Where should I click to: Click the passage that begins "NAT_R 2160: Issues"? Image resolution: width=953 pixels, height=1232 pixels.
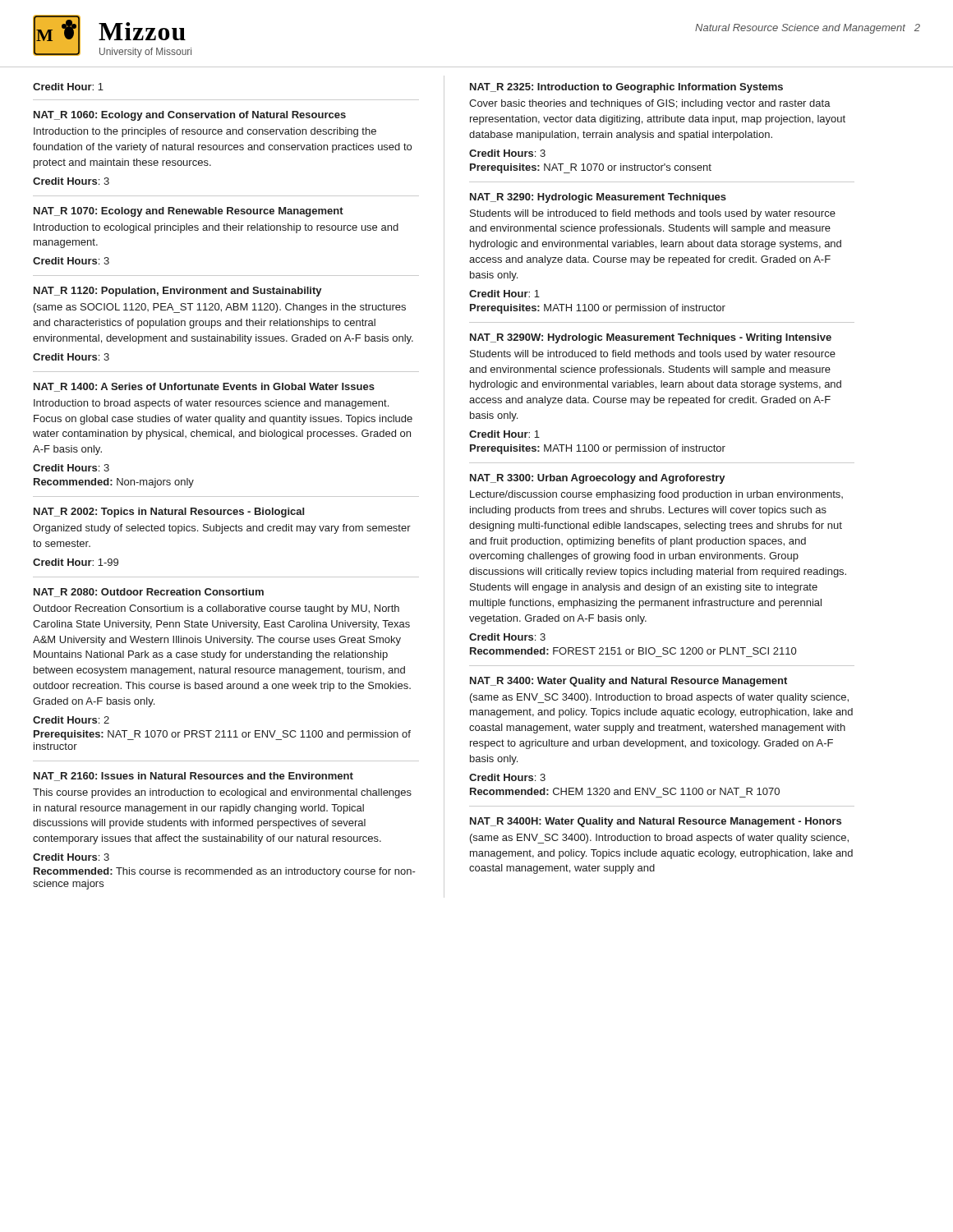(226, 830)
